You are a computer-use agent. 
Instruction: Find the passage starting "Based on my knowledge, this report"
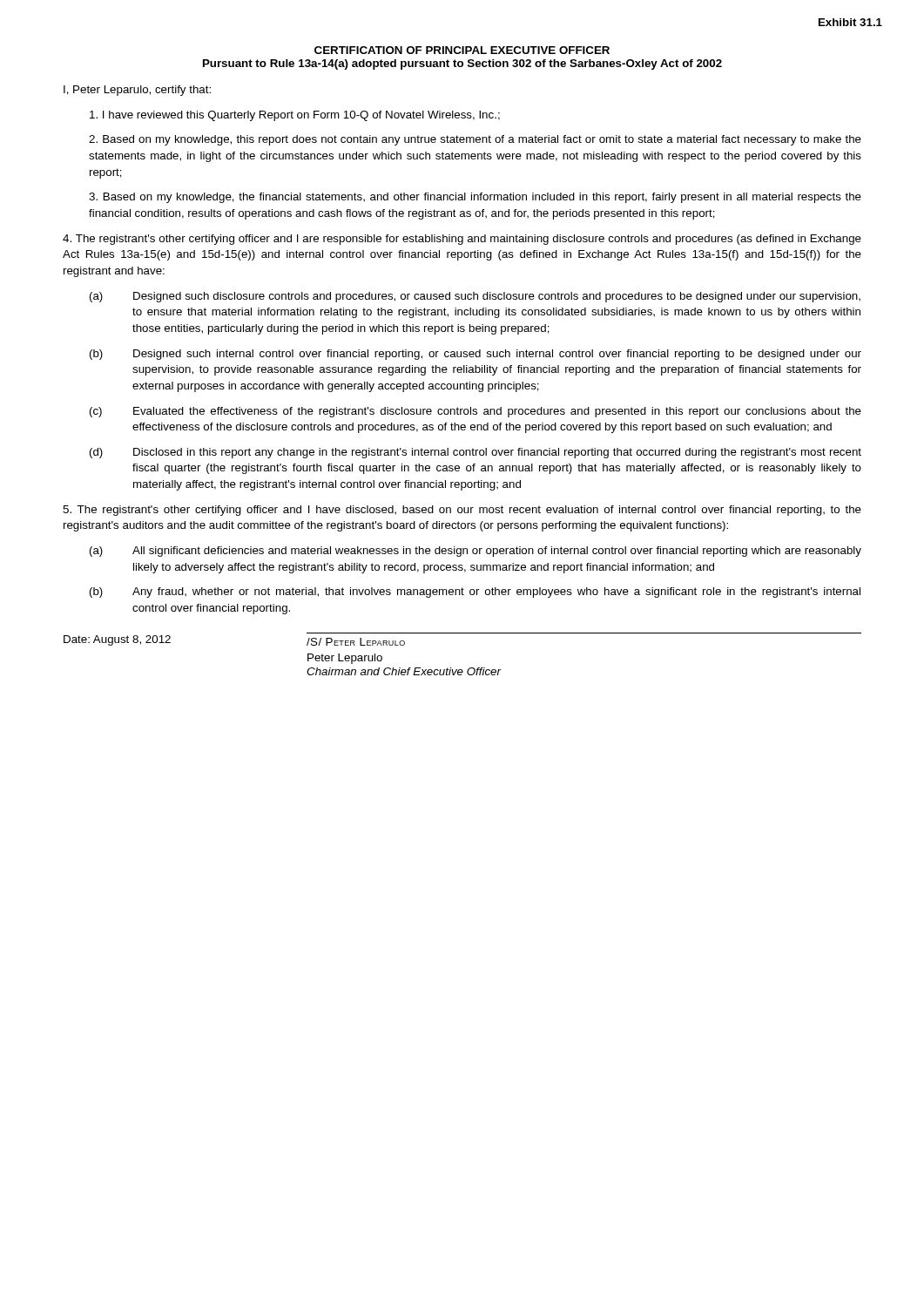475,155
